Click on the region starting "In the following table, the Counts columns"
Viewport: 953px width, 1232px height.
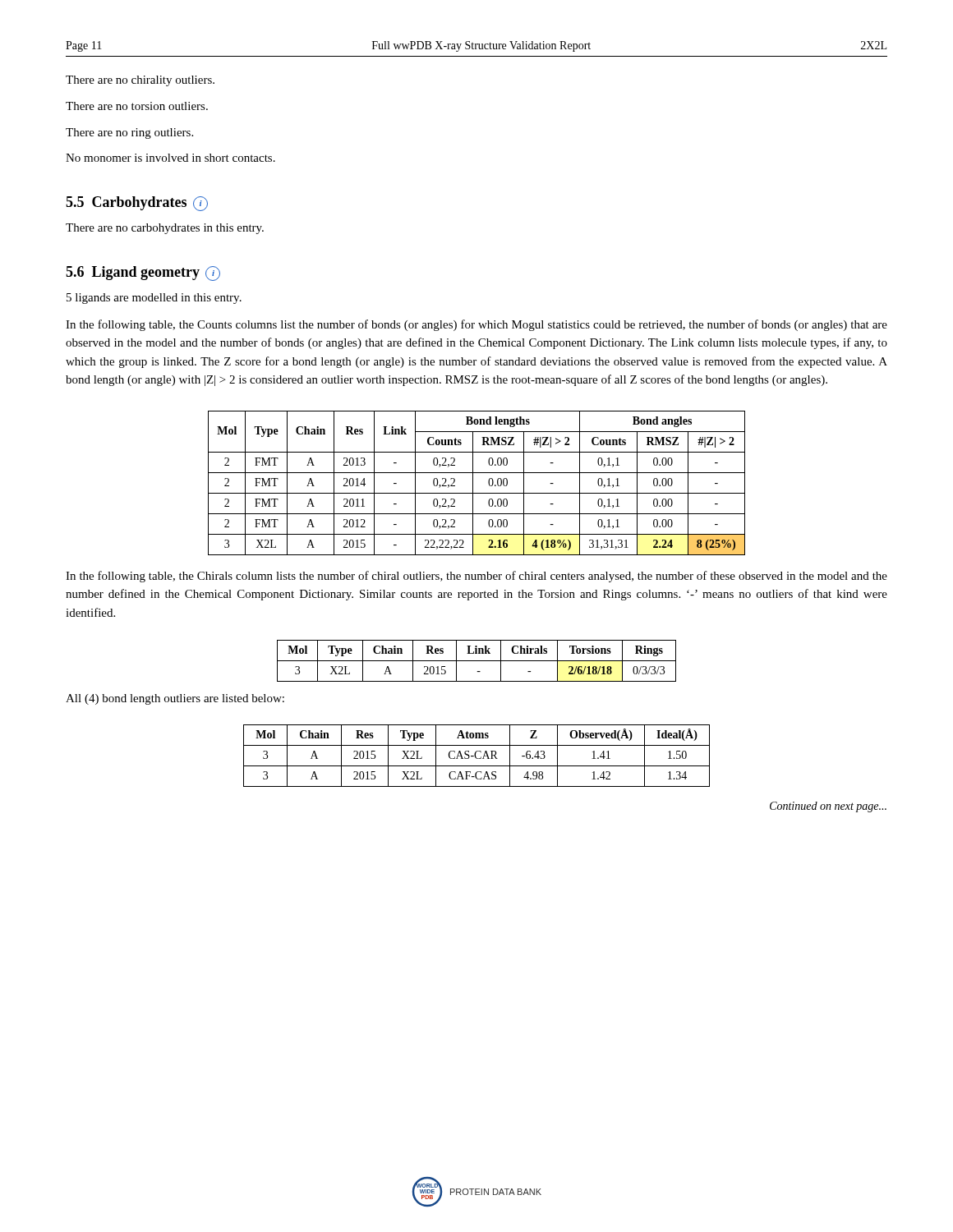tap(476, 352)
